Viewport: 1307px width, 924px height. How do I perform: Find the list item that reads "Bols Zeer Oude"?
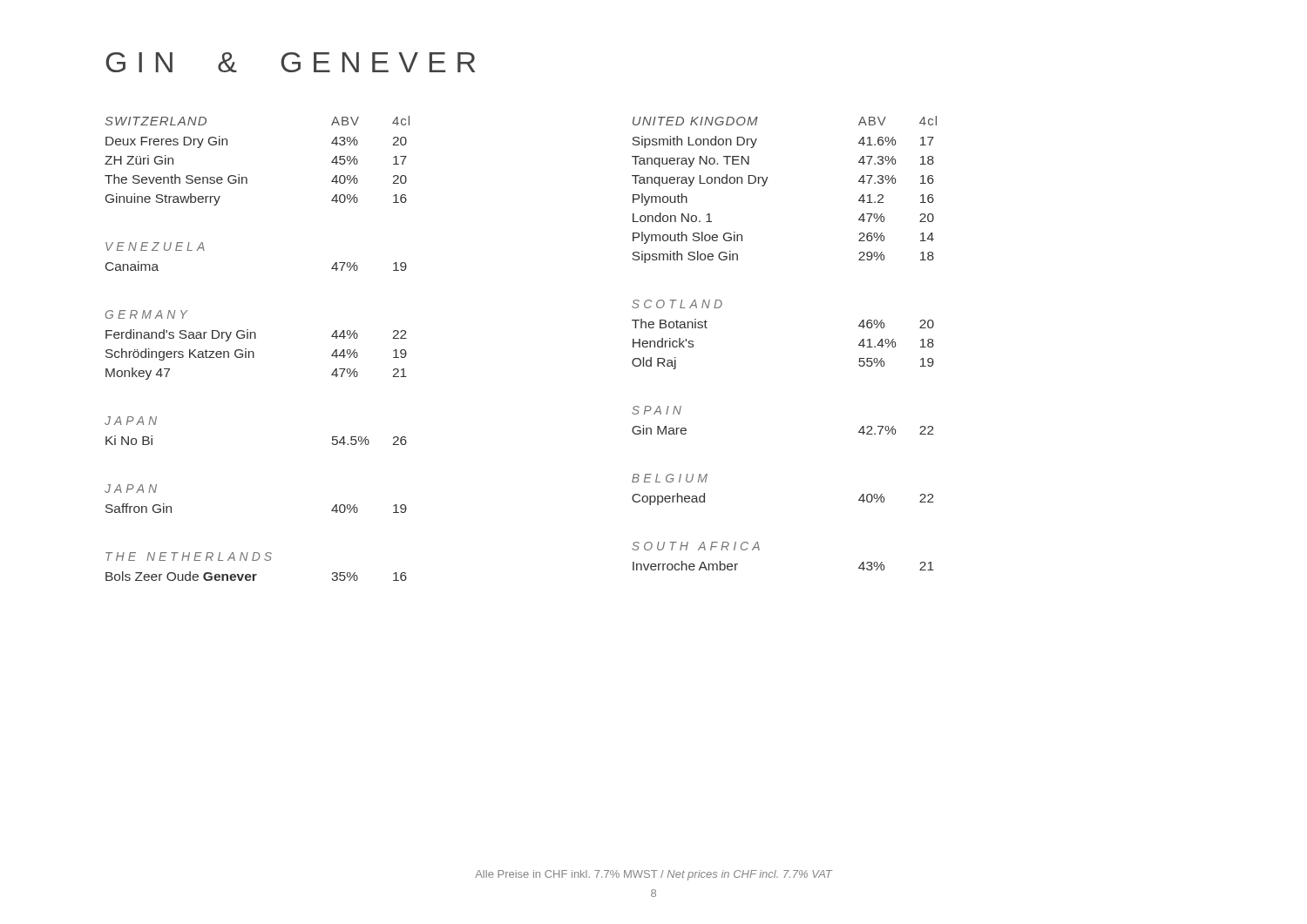pos(256,576)
